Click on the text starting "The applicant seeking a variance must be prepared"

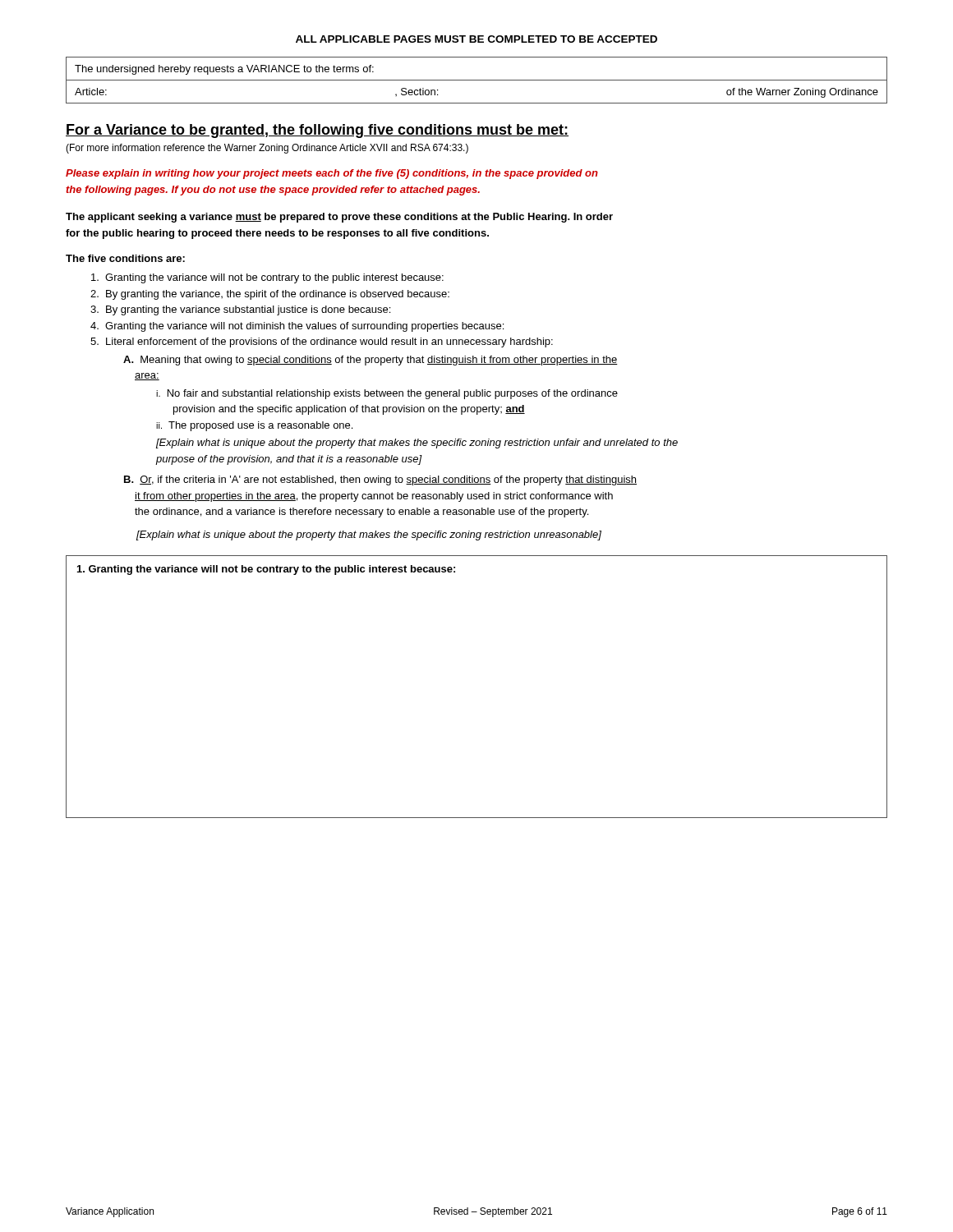pos(339,224)
